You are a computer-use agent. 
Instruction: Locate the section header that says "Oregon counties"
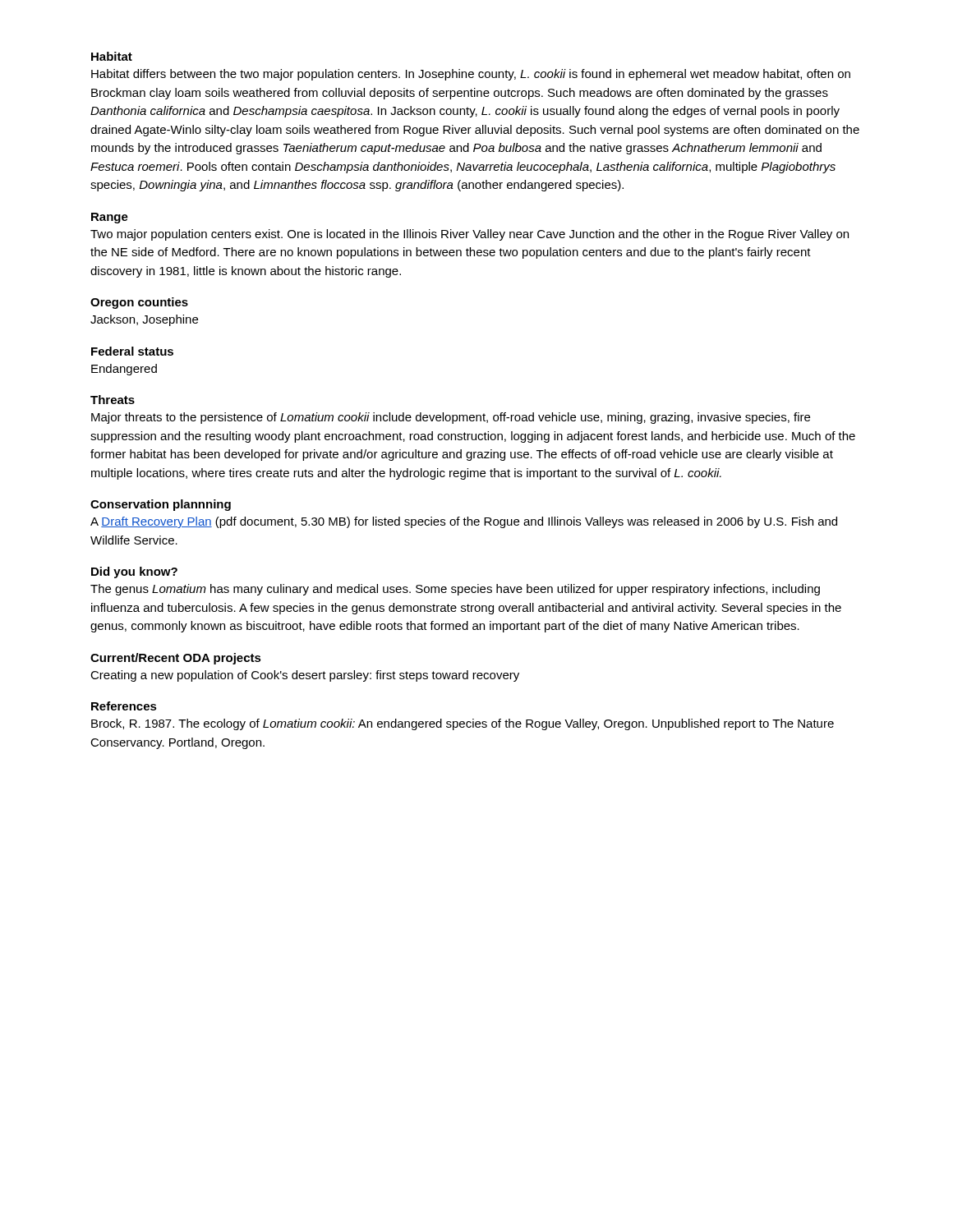coord(139,302)
